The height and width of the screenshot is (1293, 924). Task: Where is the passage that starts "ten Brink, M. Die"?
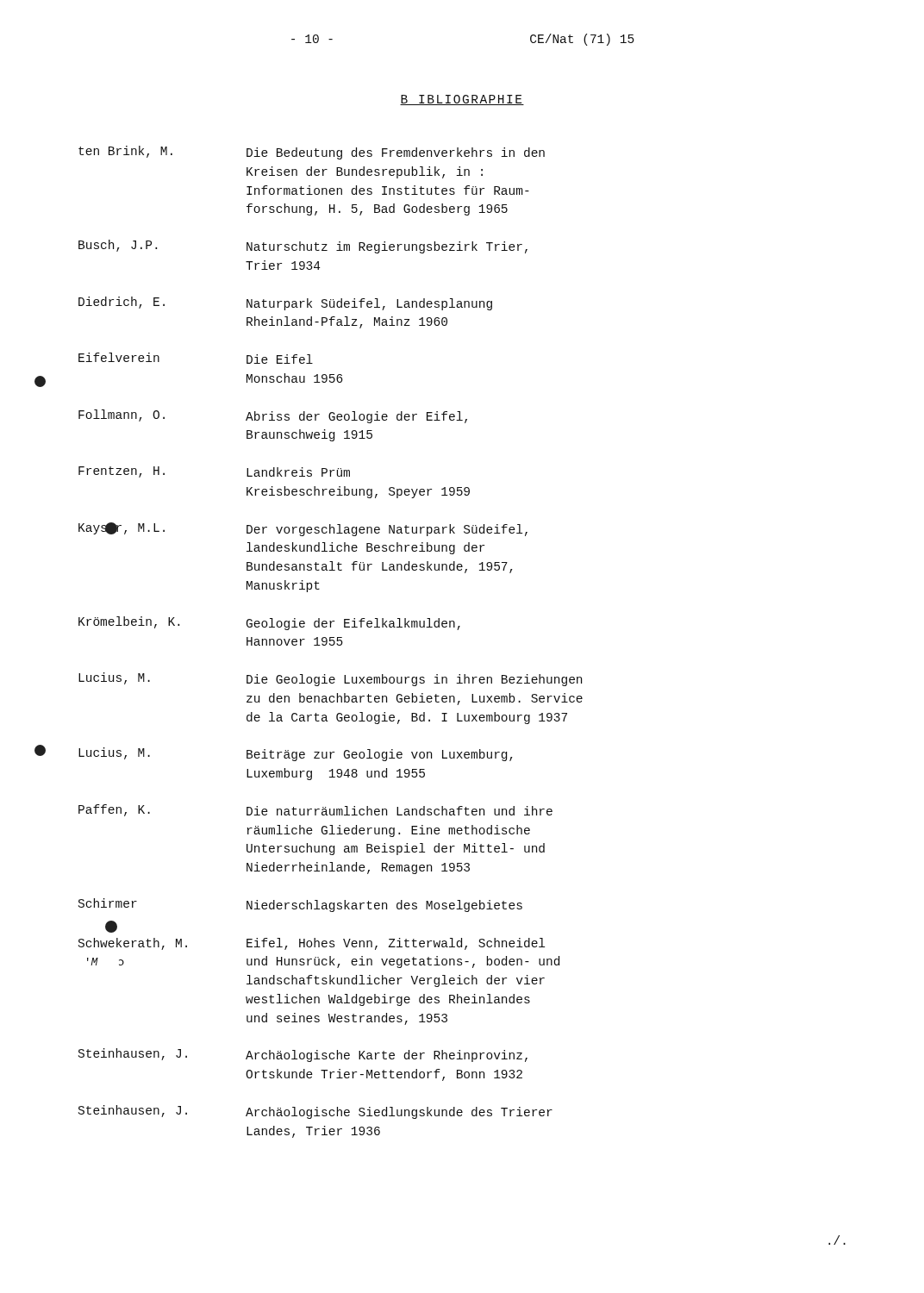click(x=475, y=182)
